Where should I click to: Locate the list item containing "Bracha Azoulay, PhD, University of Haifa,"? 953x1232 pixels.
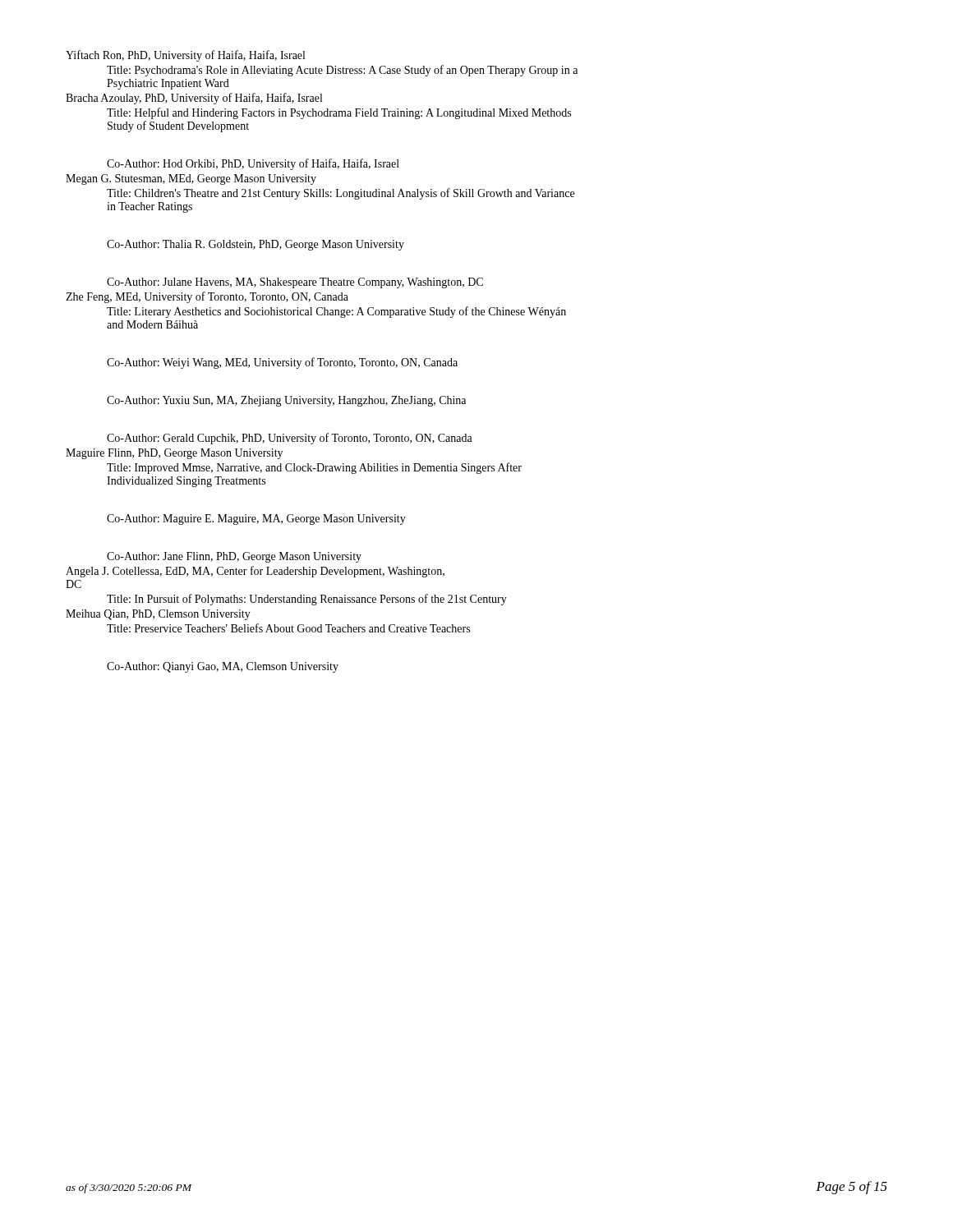point(194,98)
